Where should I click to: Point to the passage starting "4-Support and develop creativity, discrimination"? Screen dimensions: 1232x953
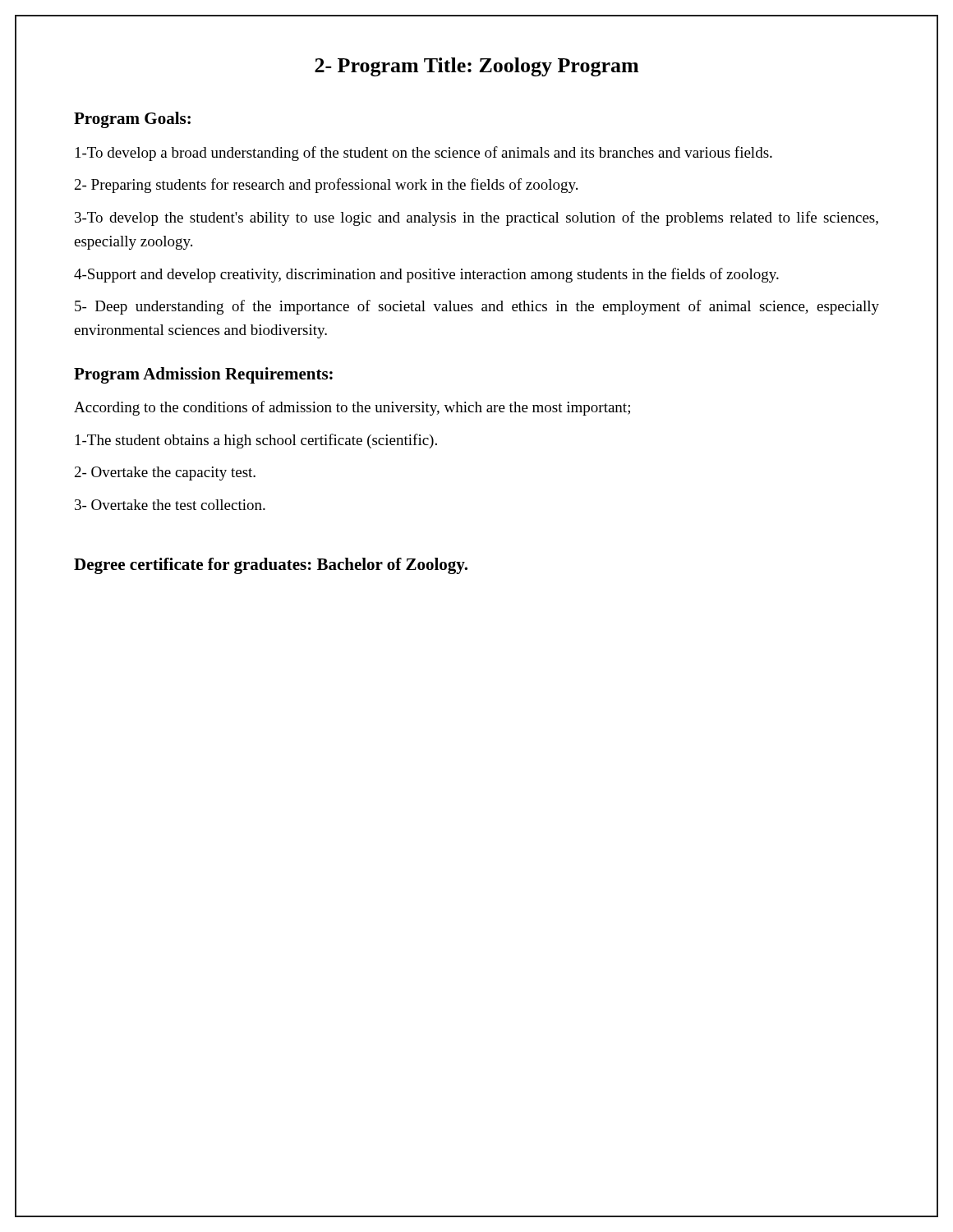tap(427, 274)
